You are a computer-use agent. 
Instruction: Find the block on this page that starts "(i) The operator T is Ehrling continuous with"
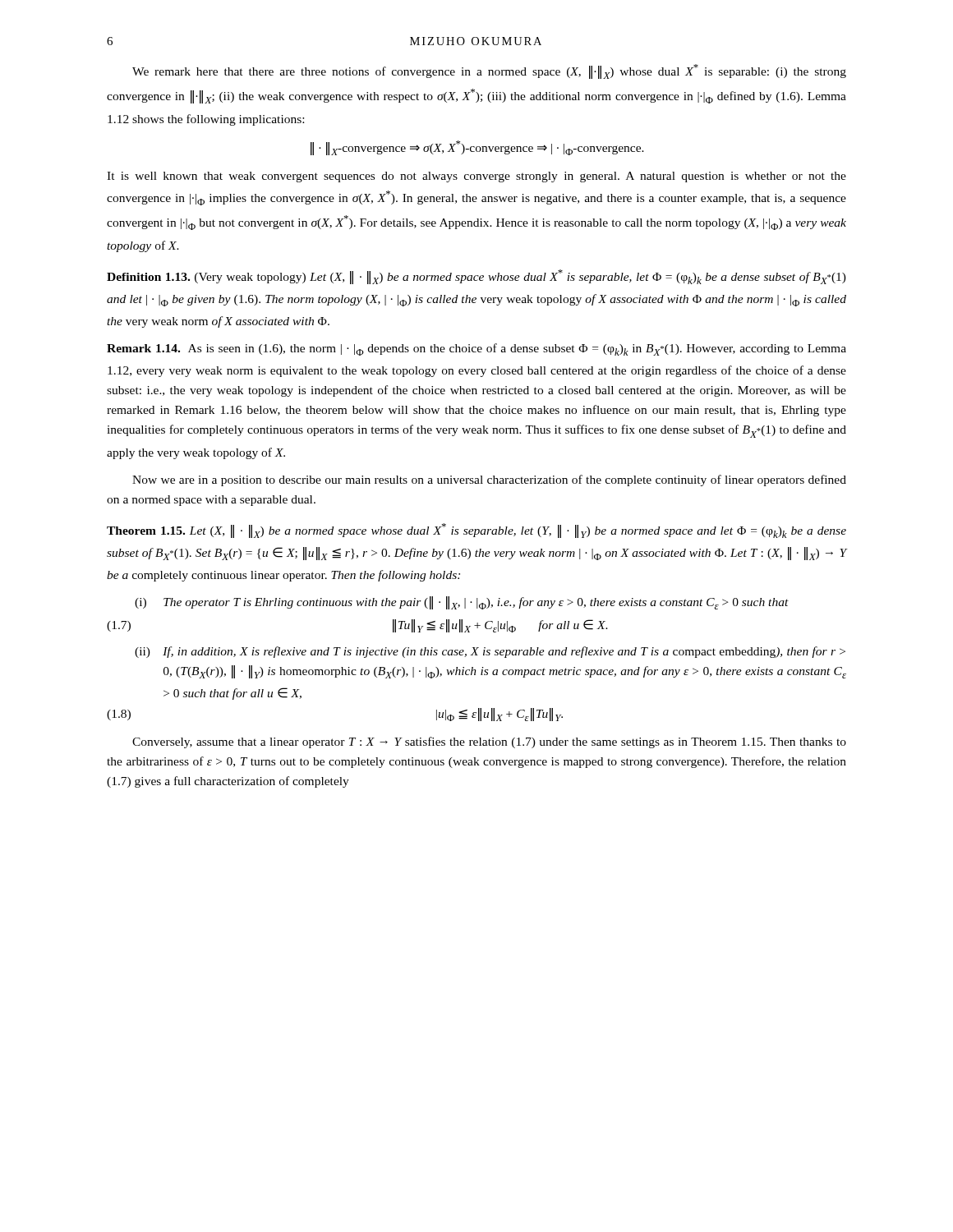click(491, 603)
